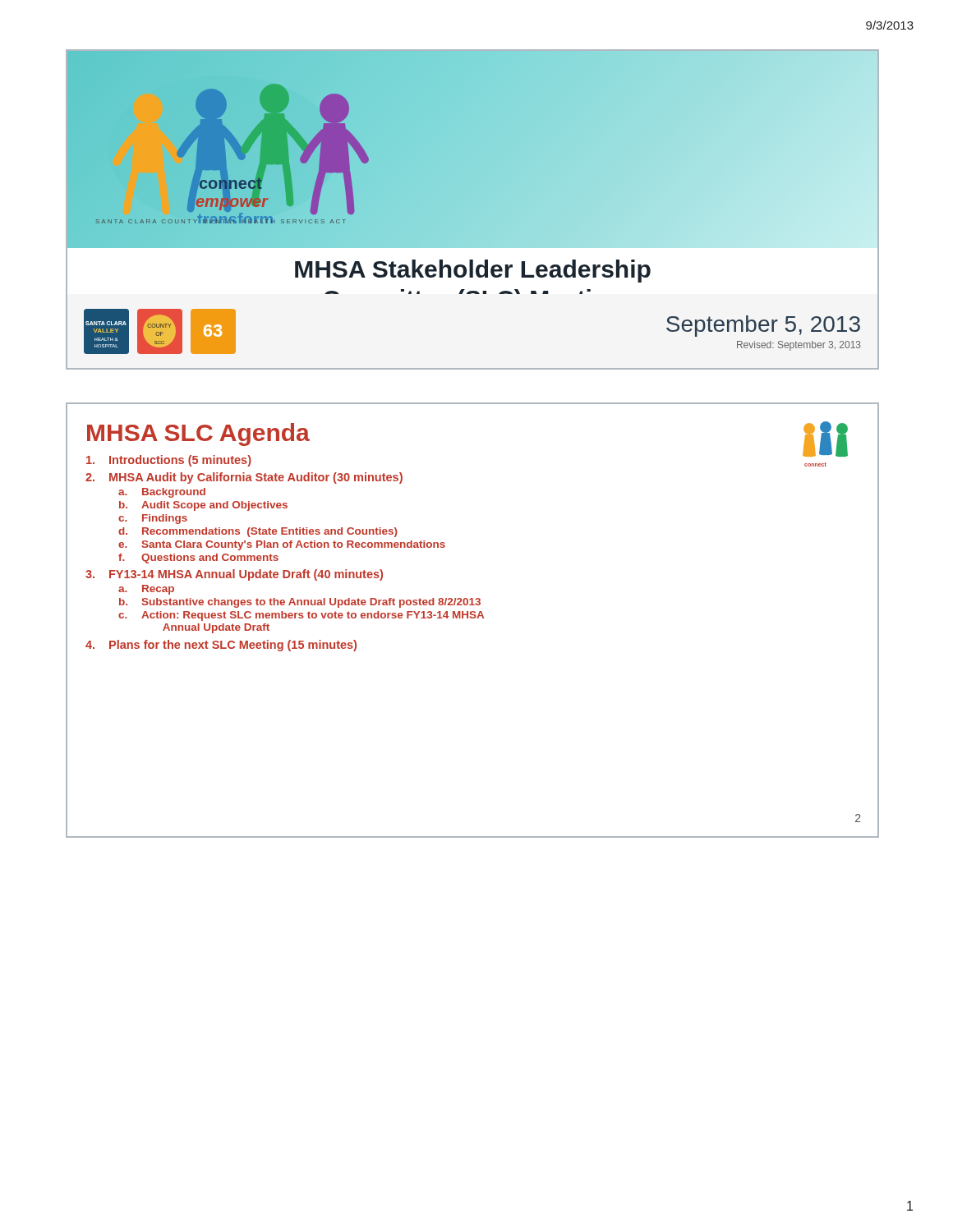
Task: Point to the text starting "3. FY13-14 MHSA Annual Update Draft"
Action: click(x=235, y=574)
